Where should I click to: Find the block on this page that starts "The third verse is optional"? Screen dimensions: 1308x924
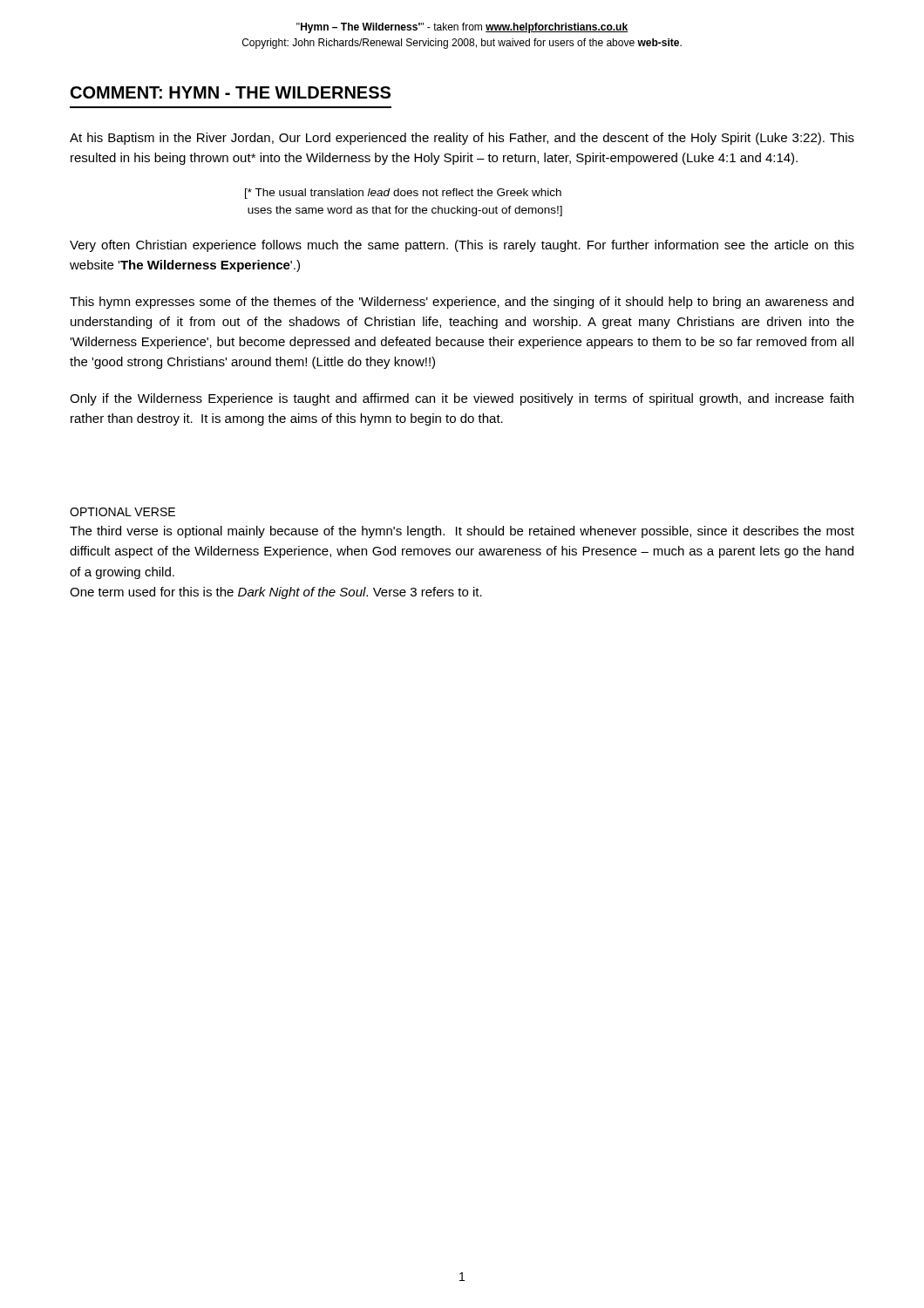pos(462,561)
